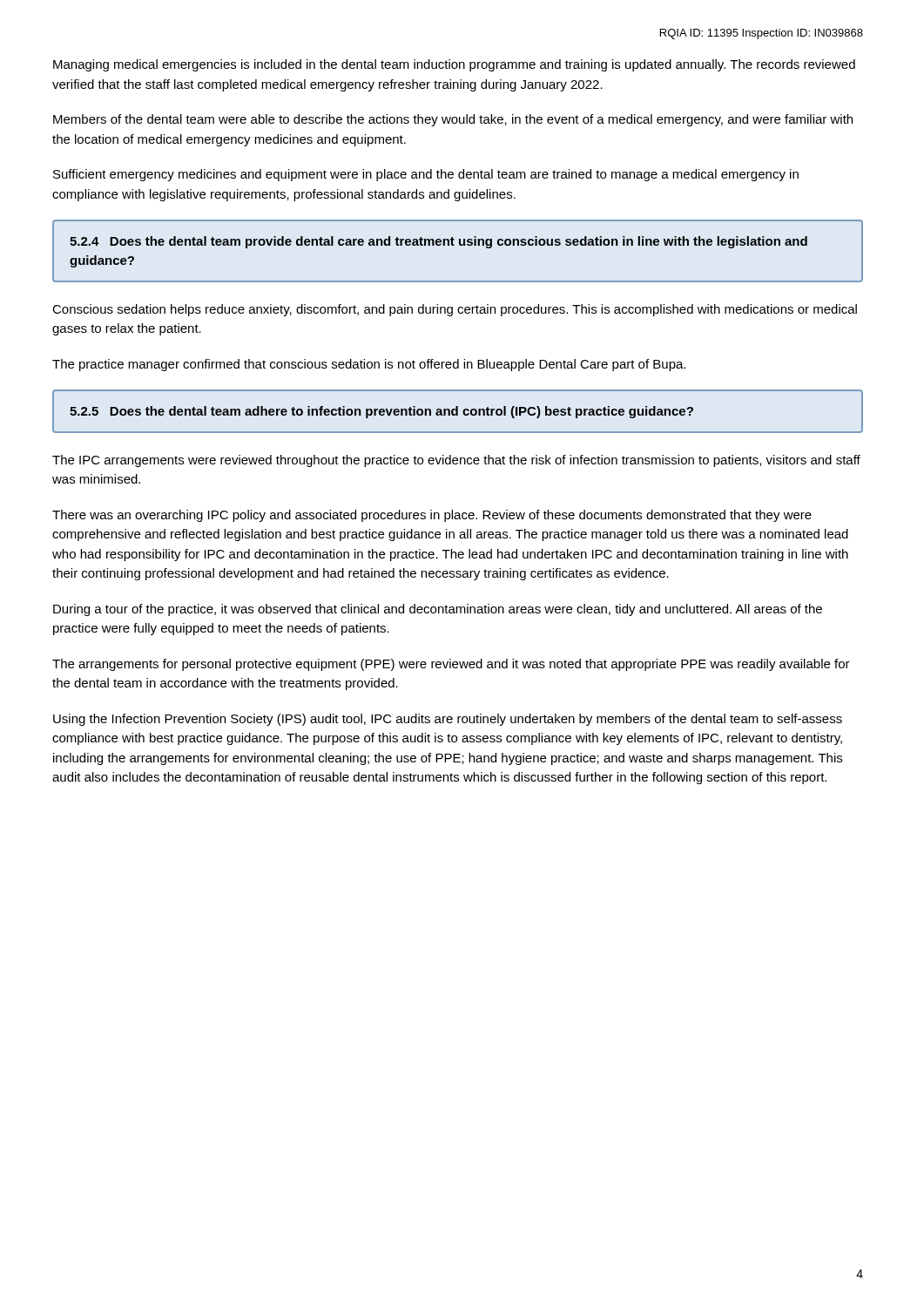Find the element starting "Using the Infection Prevention Society (IPS) audit"

tap(448, 748)
